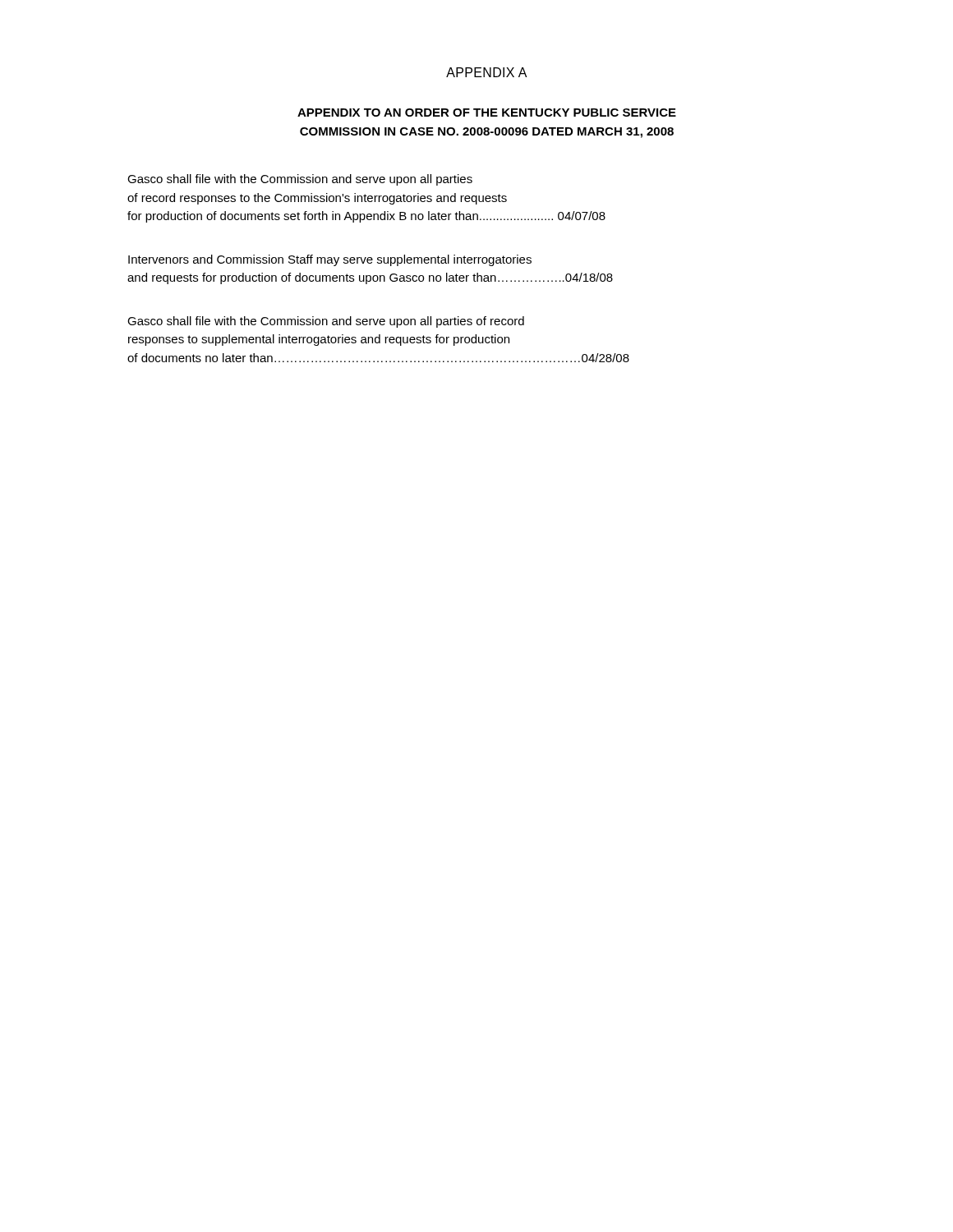Click on the text block with the text "Intervenors and Commission Staff may serve"
Viewport: 953px width, 1232px height.
click(370, 268)
